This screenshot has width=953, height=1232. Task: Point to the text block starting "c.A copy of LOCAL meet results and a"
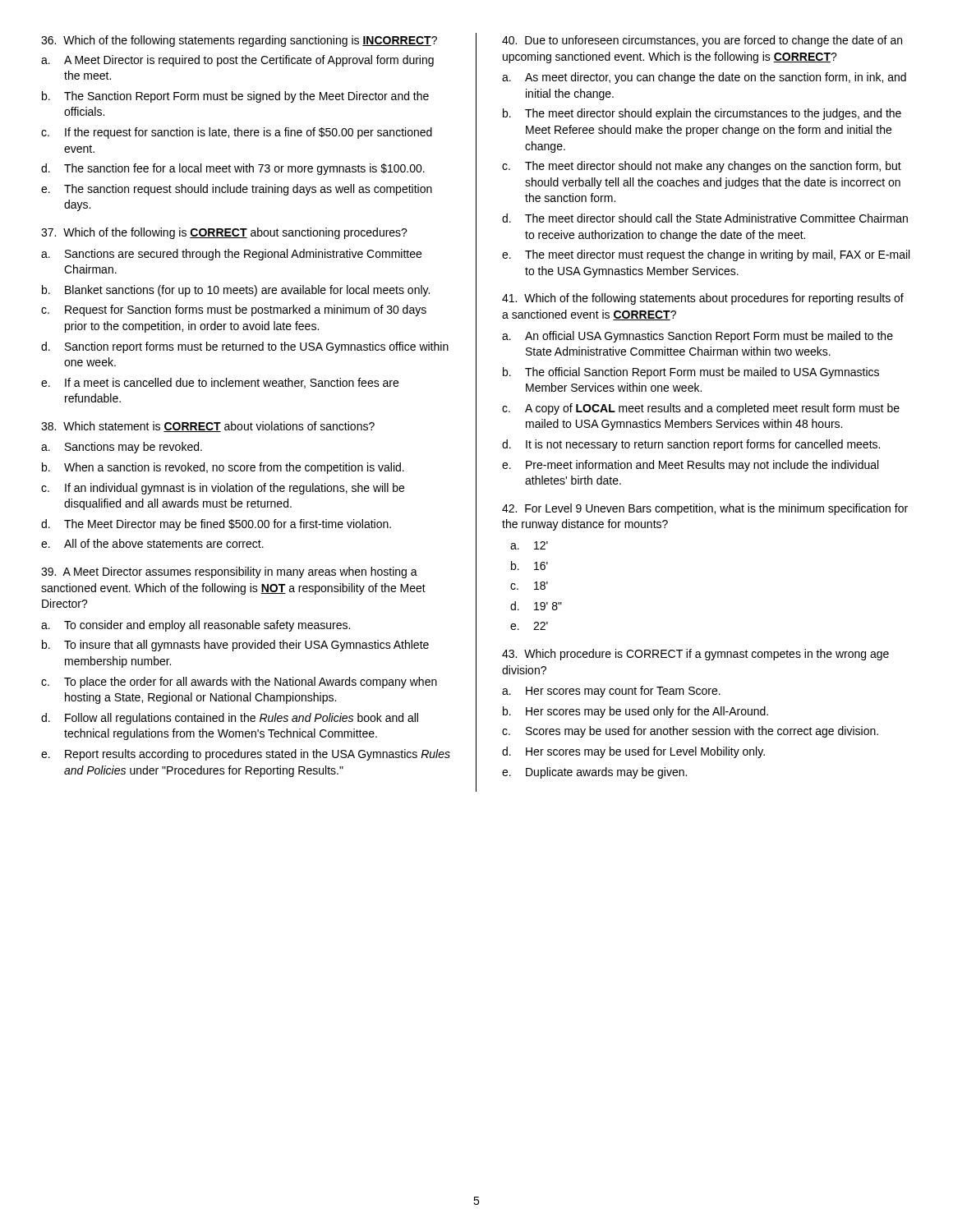click(707, 417)
